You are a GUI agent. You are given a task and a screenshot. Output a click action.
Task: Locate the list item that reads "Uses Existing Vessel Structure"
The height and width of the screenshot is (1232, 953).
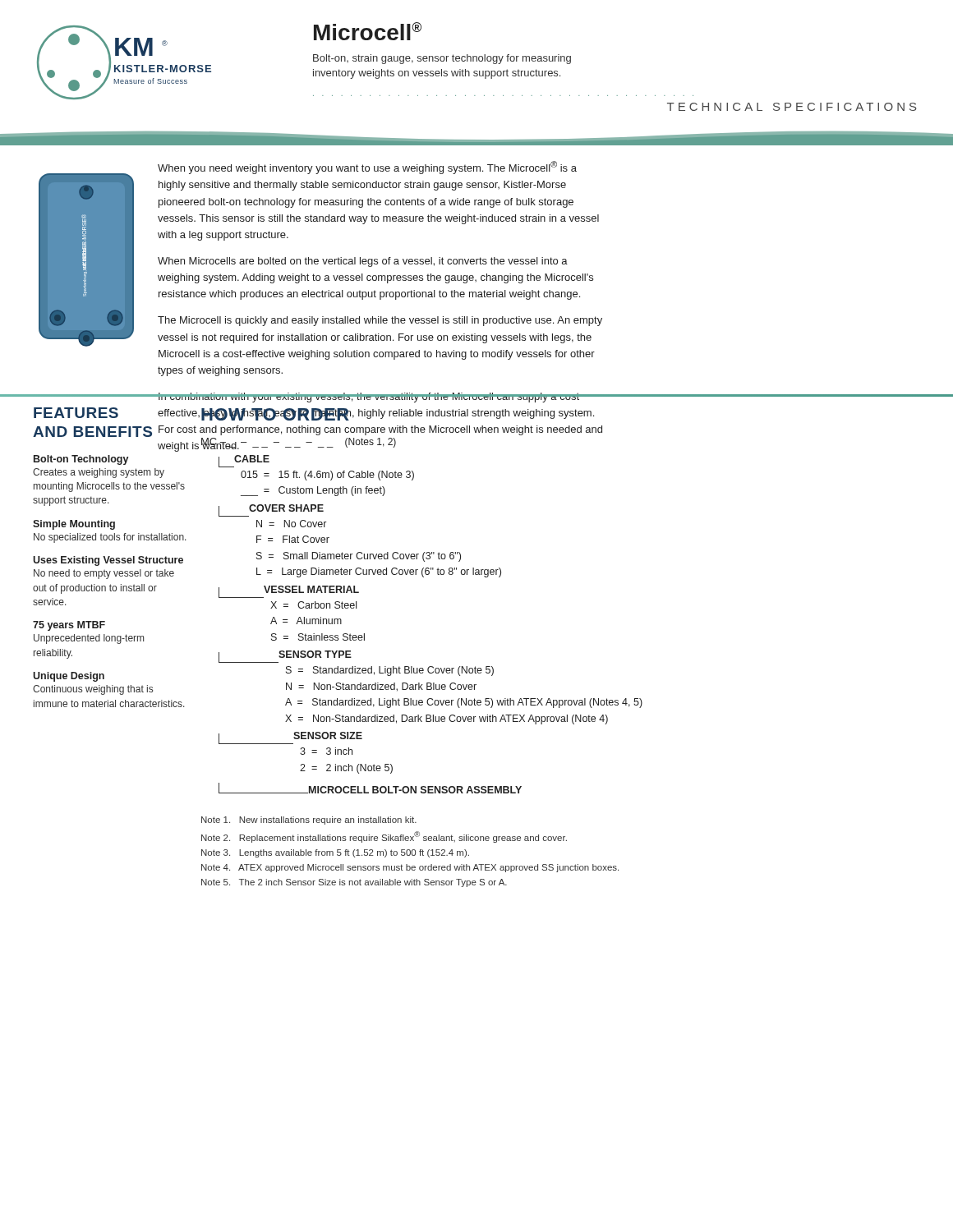point(110,582)
